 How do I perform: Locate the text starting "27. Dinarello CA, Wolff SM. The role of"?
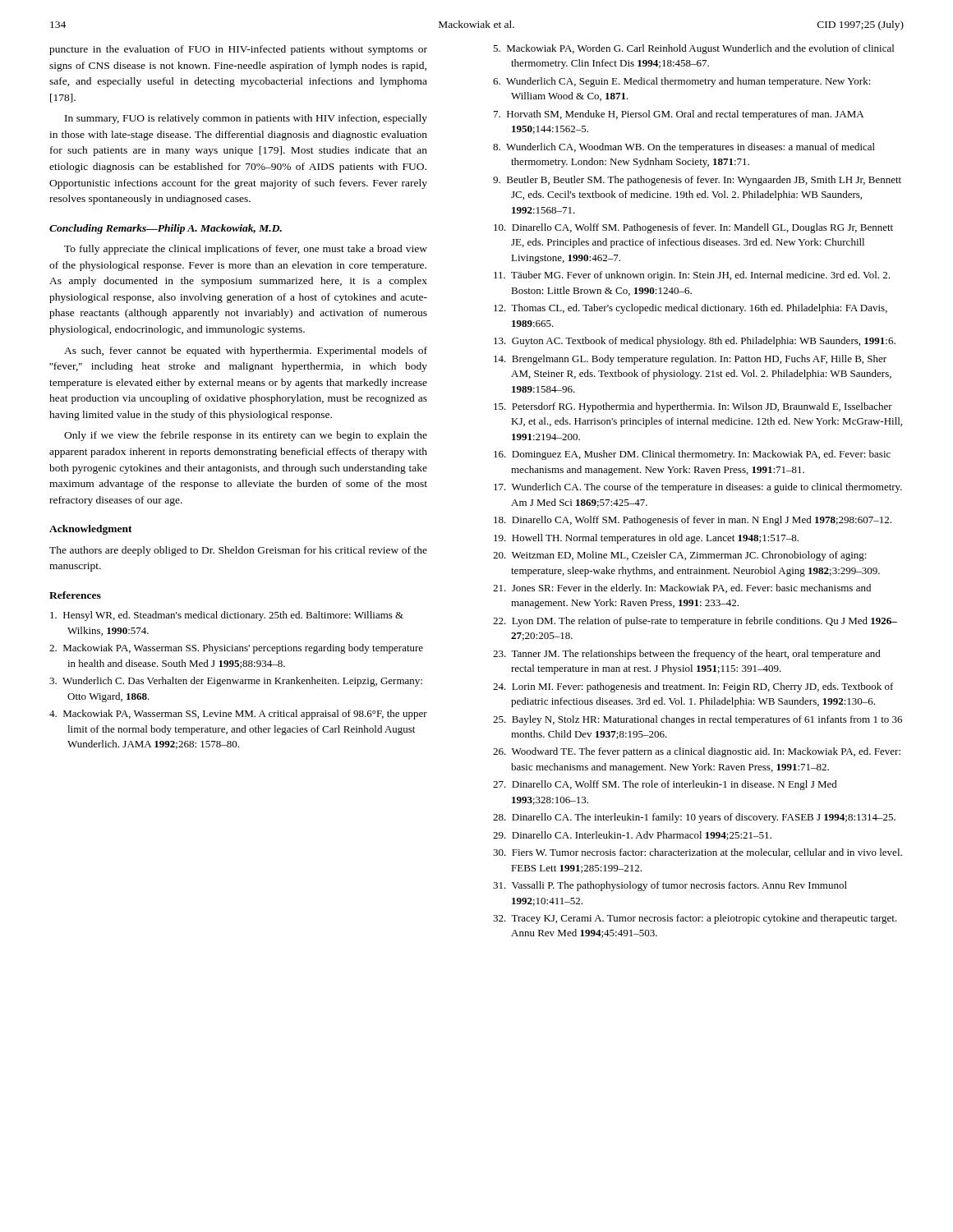click(x=665, y=792)
